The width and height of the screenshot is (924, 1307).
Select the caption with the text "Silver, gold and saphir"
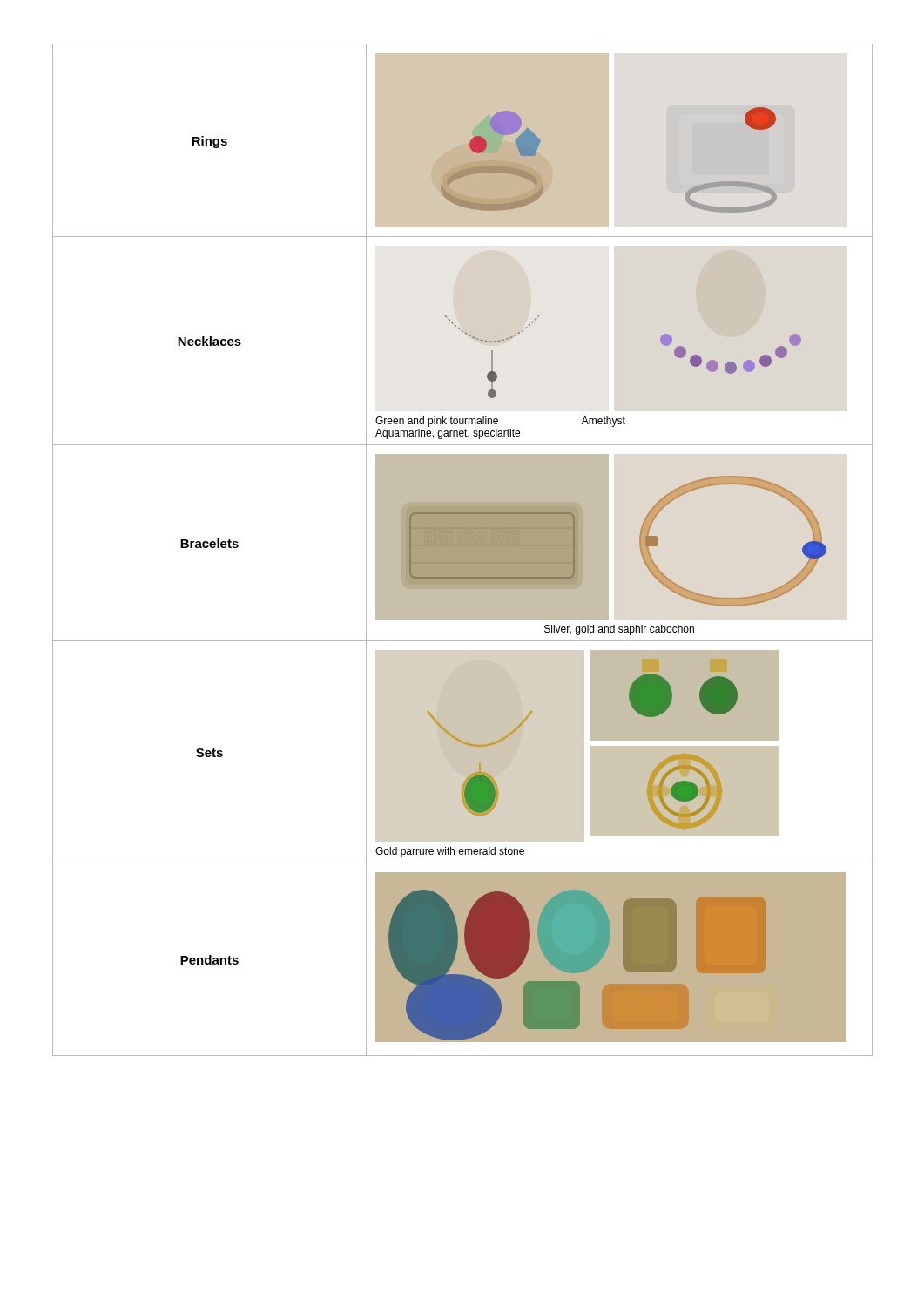point(619,629)
